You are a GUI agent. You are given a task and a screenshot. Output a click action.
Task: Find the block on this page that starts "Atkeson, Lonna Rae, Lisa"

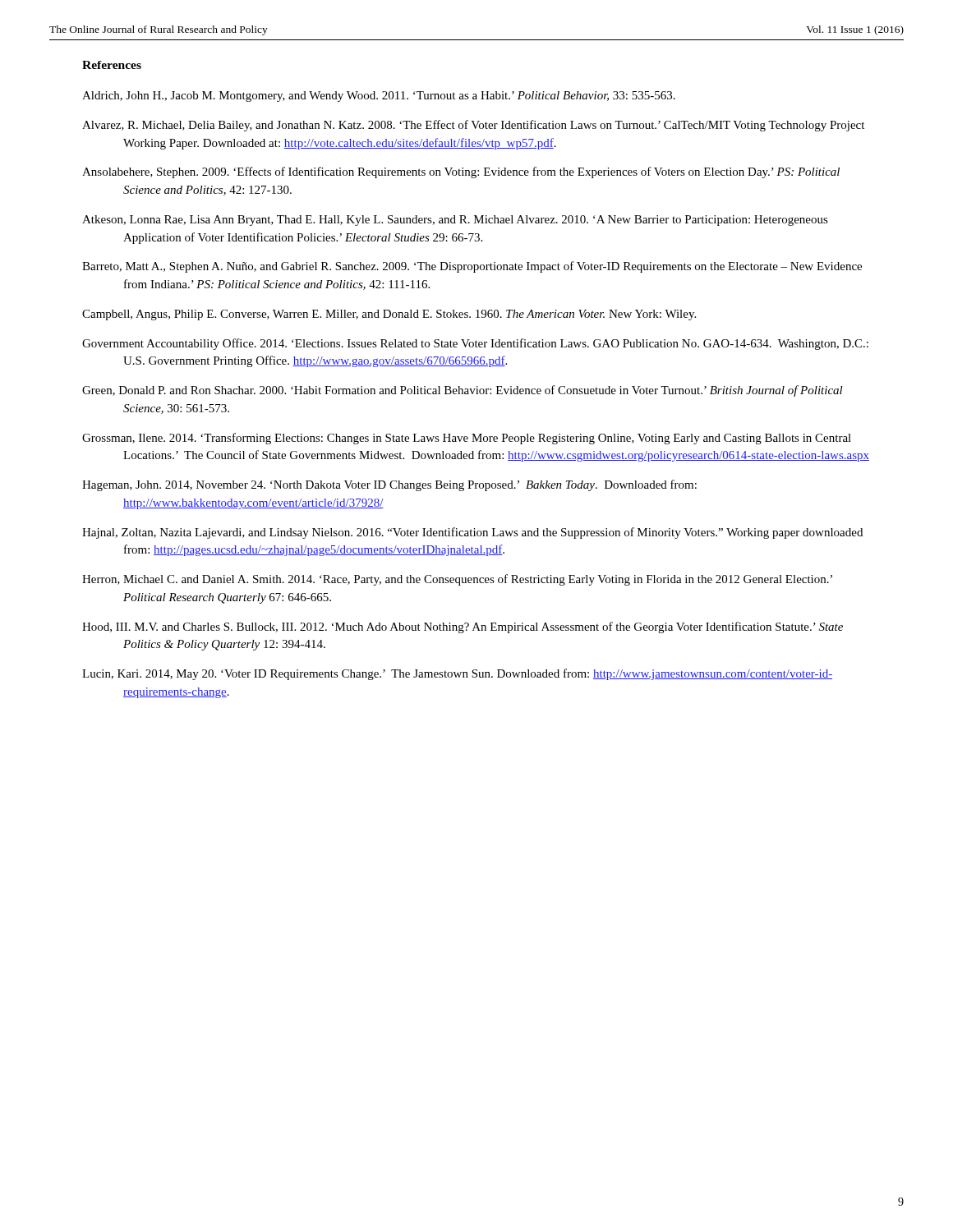455,228
